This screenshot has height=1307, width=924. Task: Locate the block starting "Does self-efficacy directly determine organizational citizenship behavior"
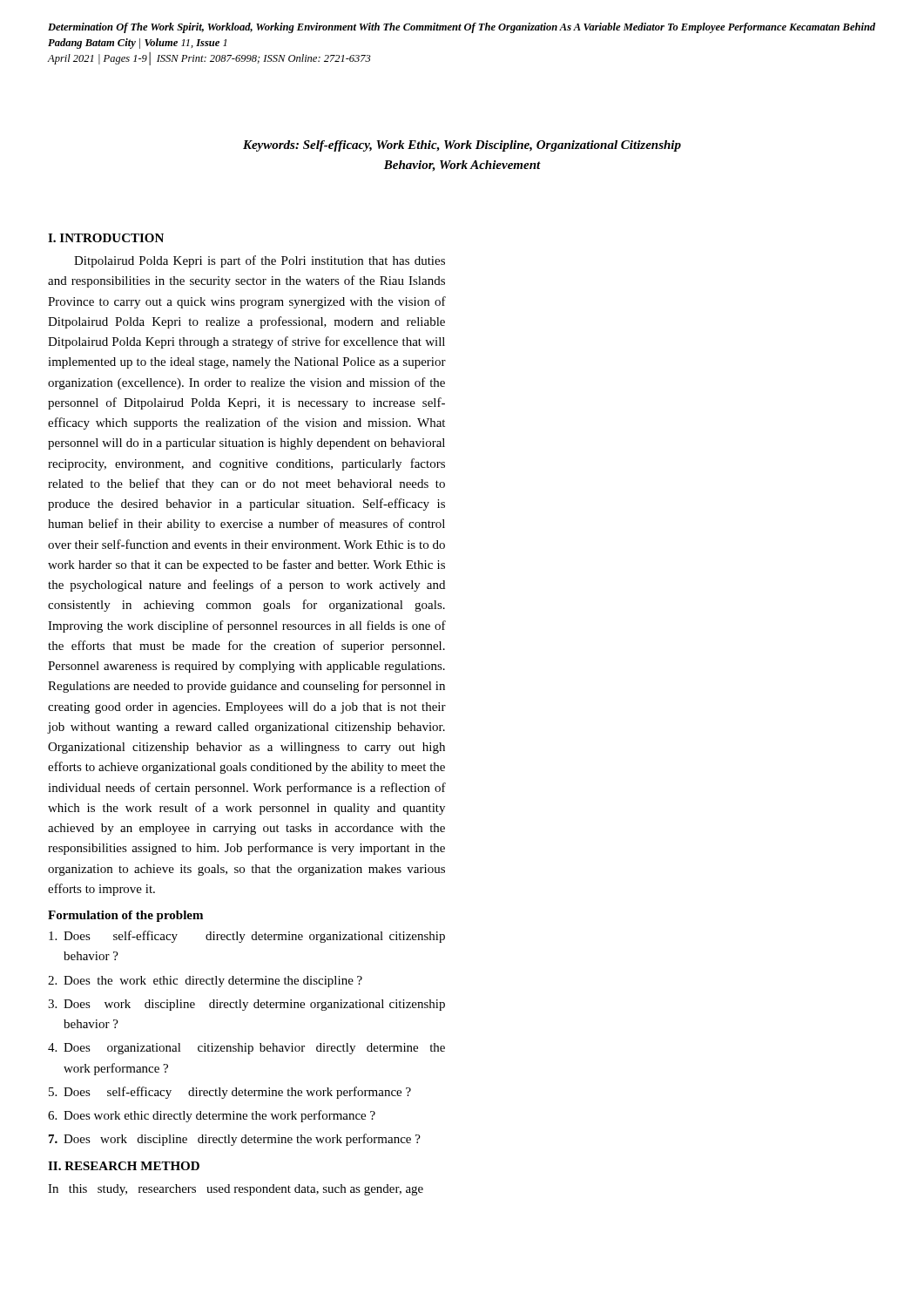(x=247, y=947)
